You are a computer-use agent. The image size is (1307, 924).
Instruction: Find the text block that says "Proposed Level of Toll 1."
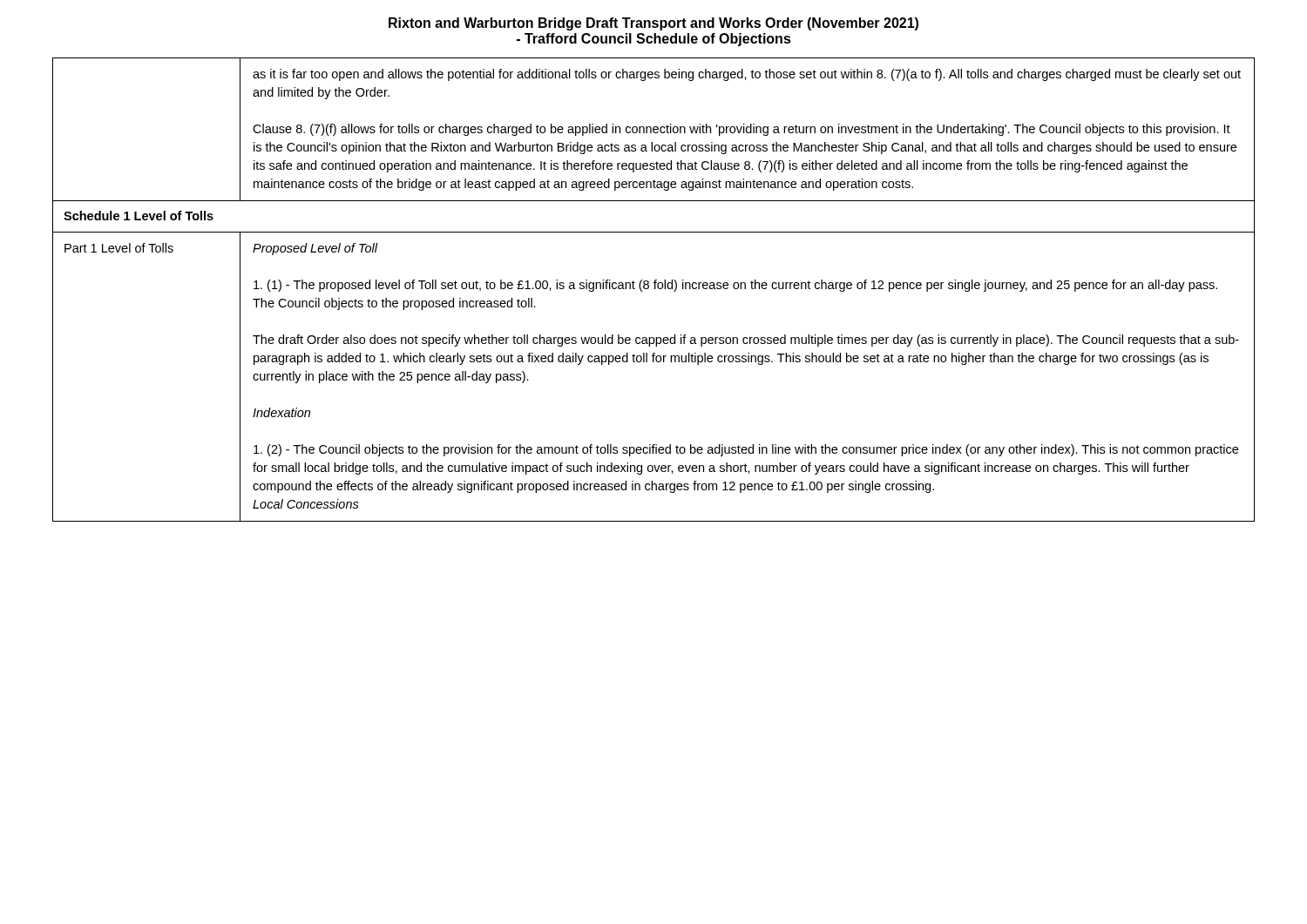[x=315, y=249]
